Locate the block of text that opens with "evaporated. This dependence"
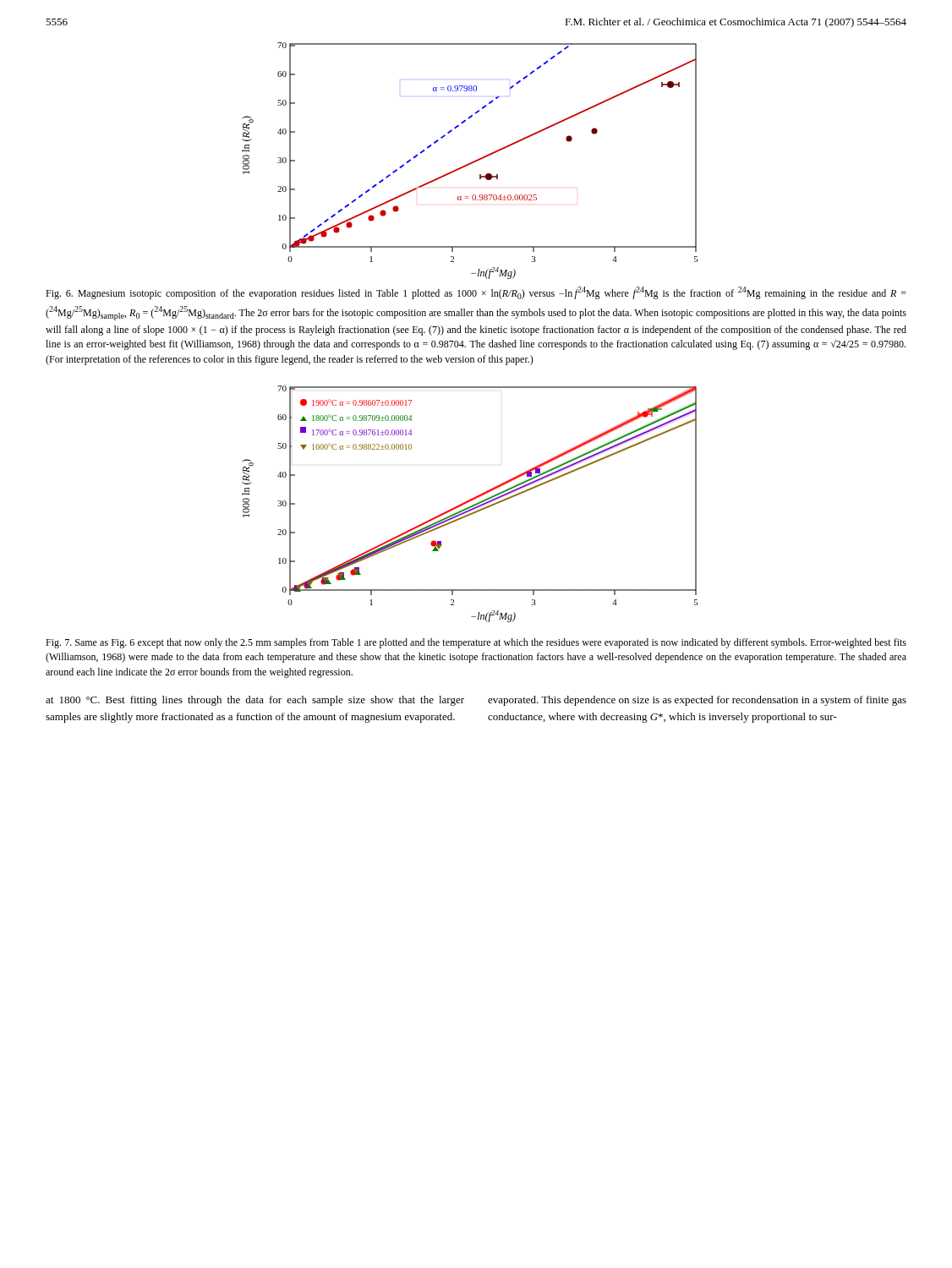 697,708
